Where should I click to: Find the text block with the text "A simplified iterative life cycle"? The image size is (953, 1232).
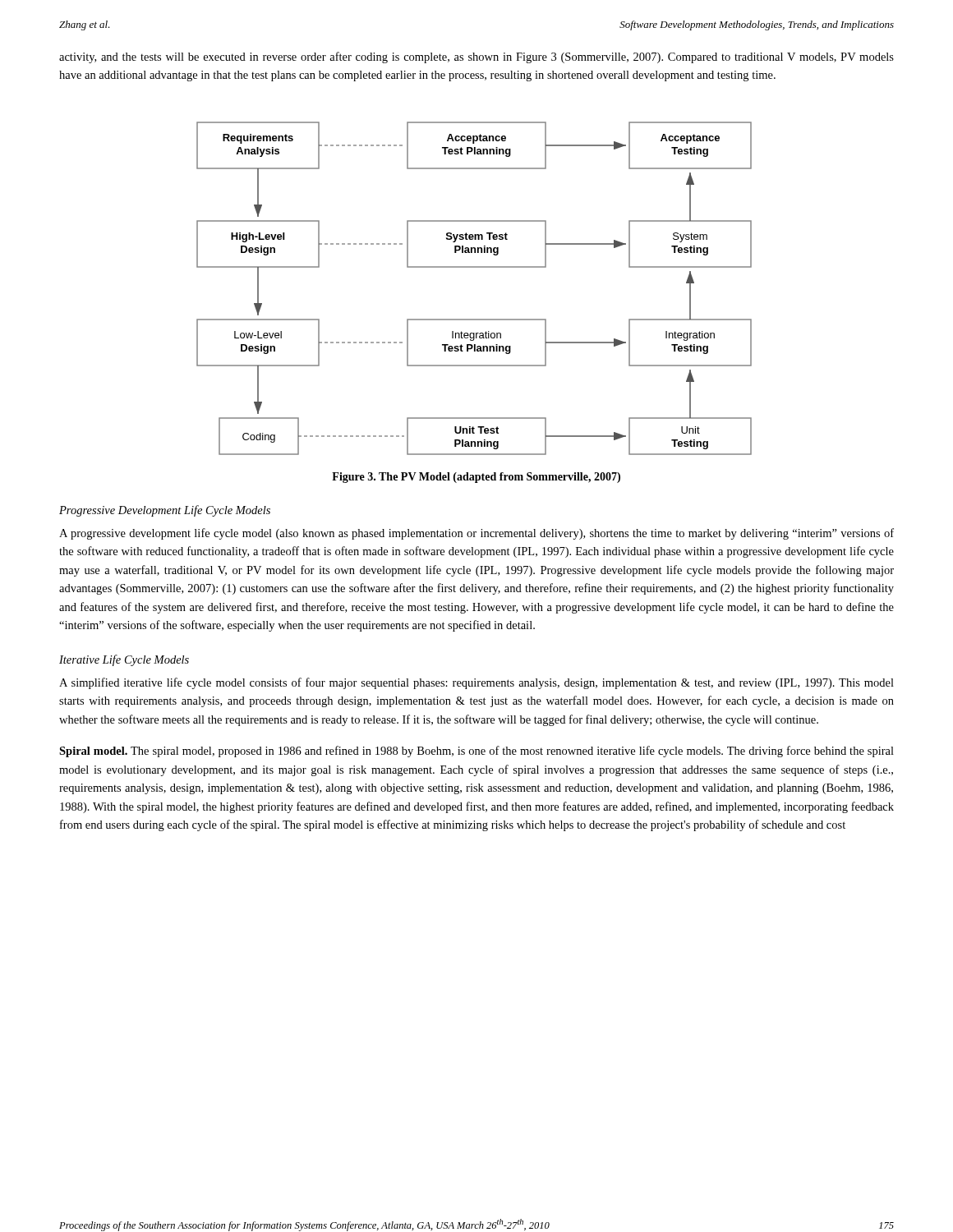pos(476,701)
